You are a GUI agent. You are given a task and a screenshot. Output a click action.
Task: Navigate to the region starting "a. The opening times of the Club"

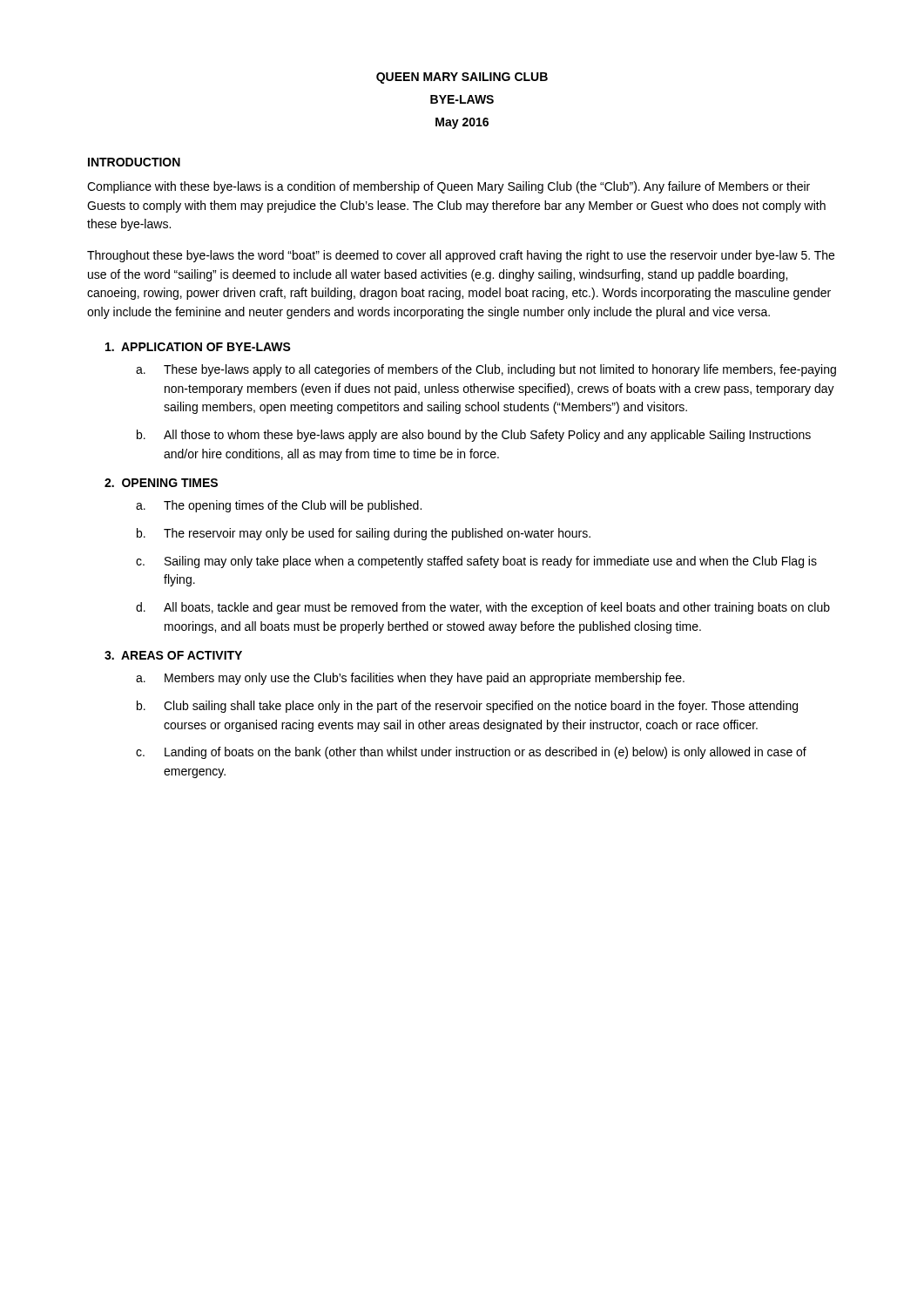point(279,506)
